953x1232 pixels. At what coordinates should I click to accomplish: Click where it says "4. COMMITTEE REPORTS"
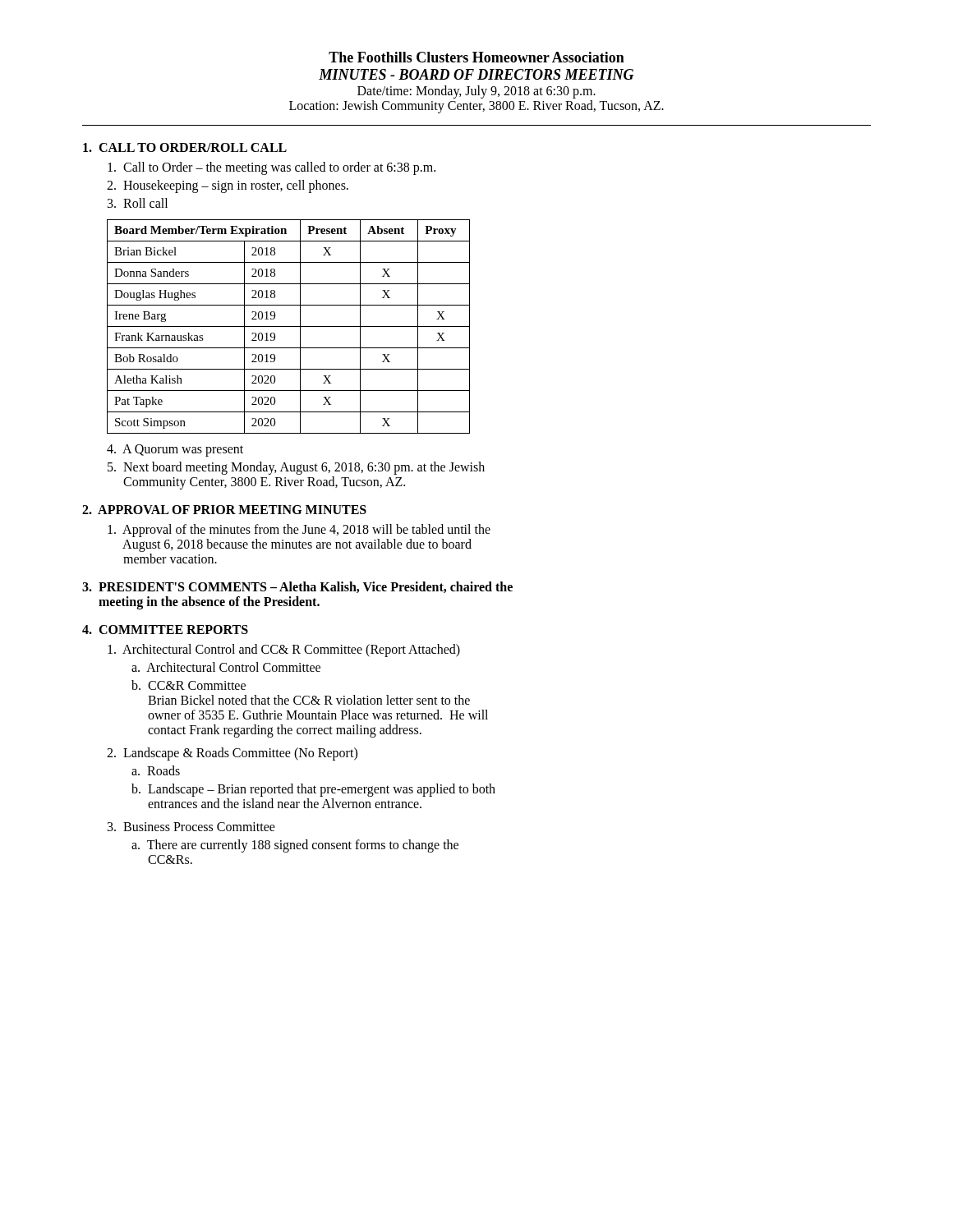165,630
